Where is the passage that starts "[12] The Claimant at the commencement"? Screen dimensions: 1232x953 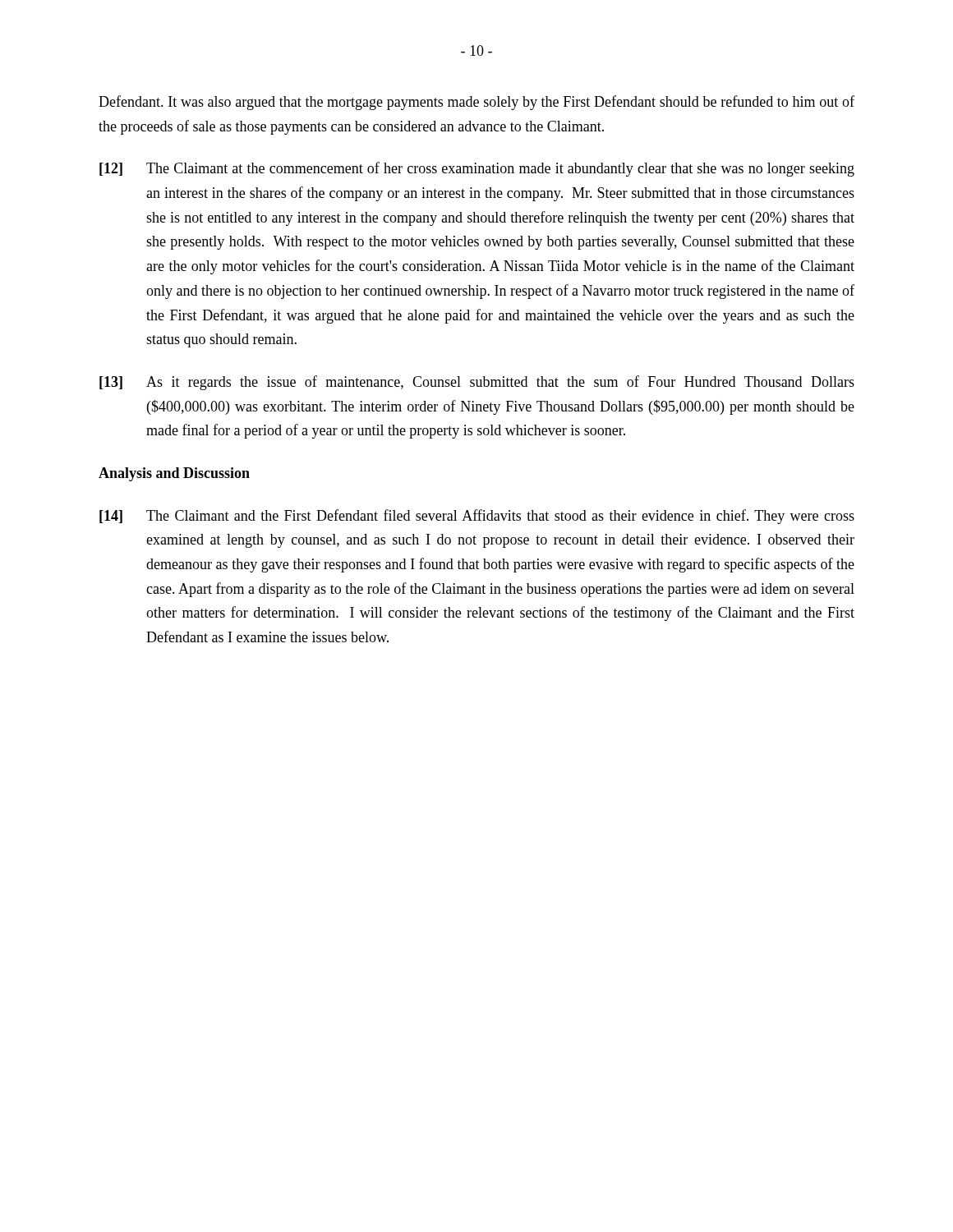pyautogui.click(x=476, y=255)
